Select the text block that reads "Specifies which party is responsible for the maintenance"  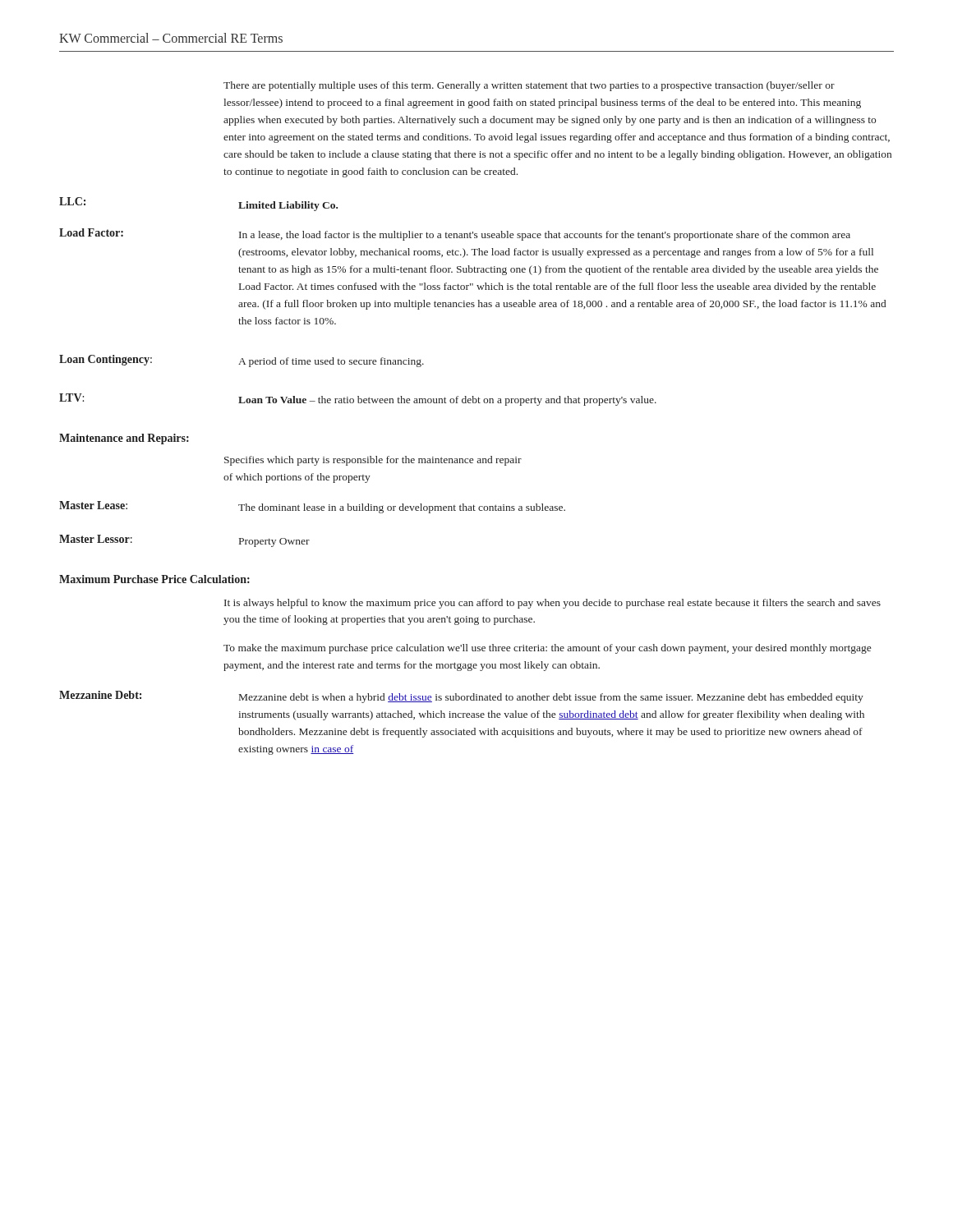click(x=372, y=468)
